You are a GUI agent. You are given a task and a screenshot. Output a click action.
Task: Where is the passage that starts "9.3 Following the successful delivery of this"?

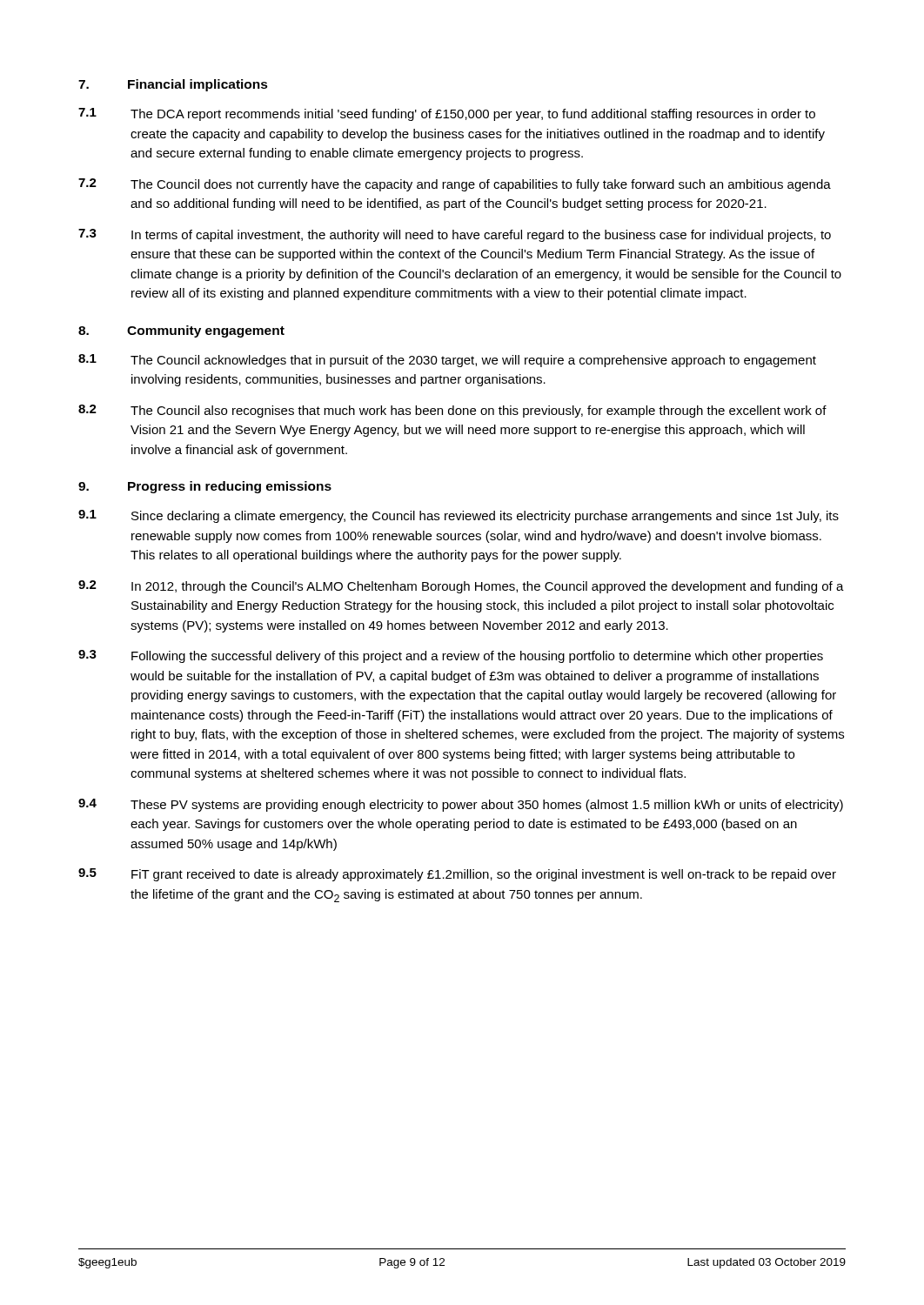tap(462, 715)
